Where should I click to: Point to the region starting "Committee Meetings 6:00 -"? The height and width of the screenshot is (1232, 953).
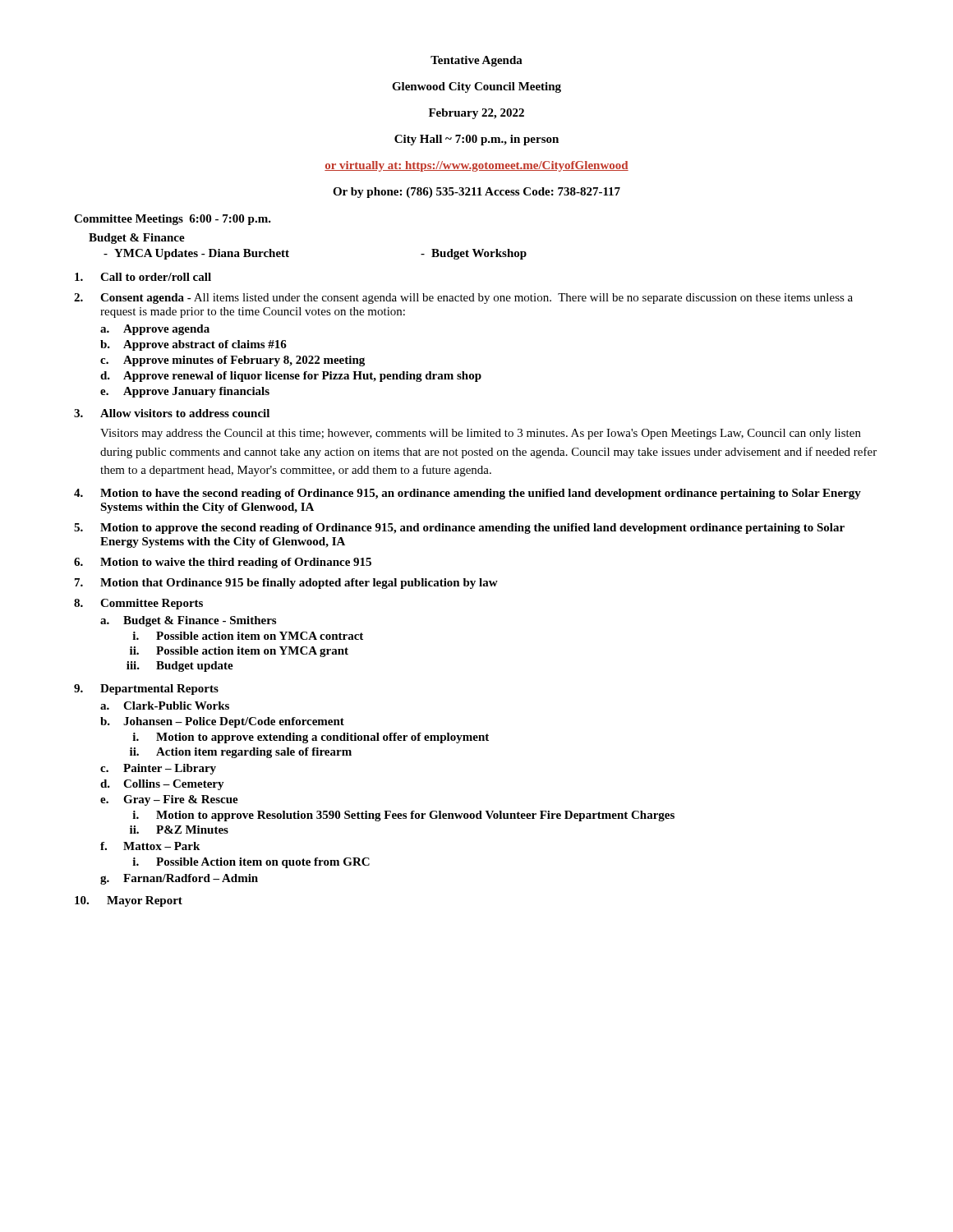(172, 218)
